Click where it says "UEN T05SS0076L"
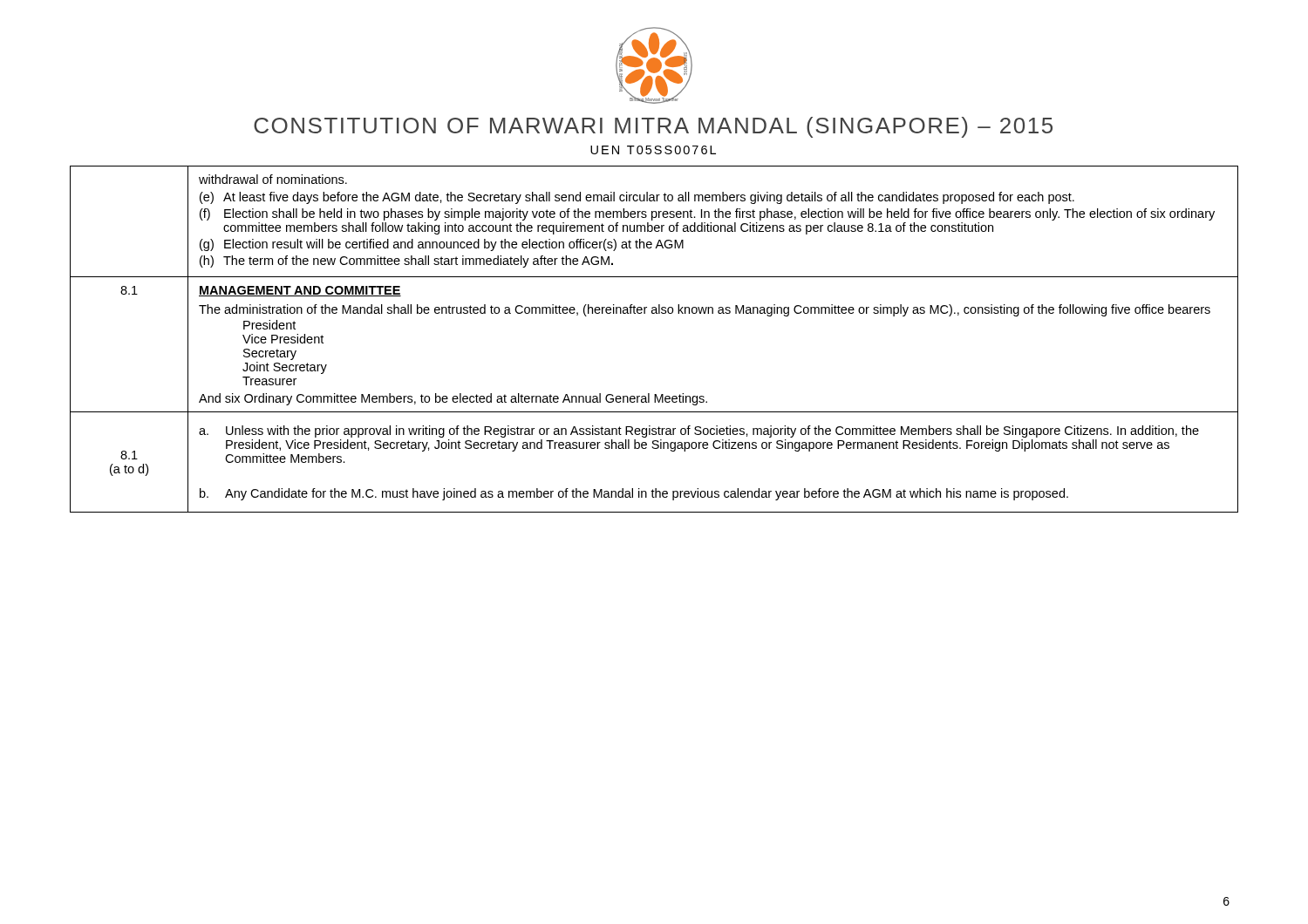 pyautogui.click(x=654, y=150)
